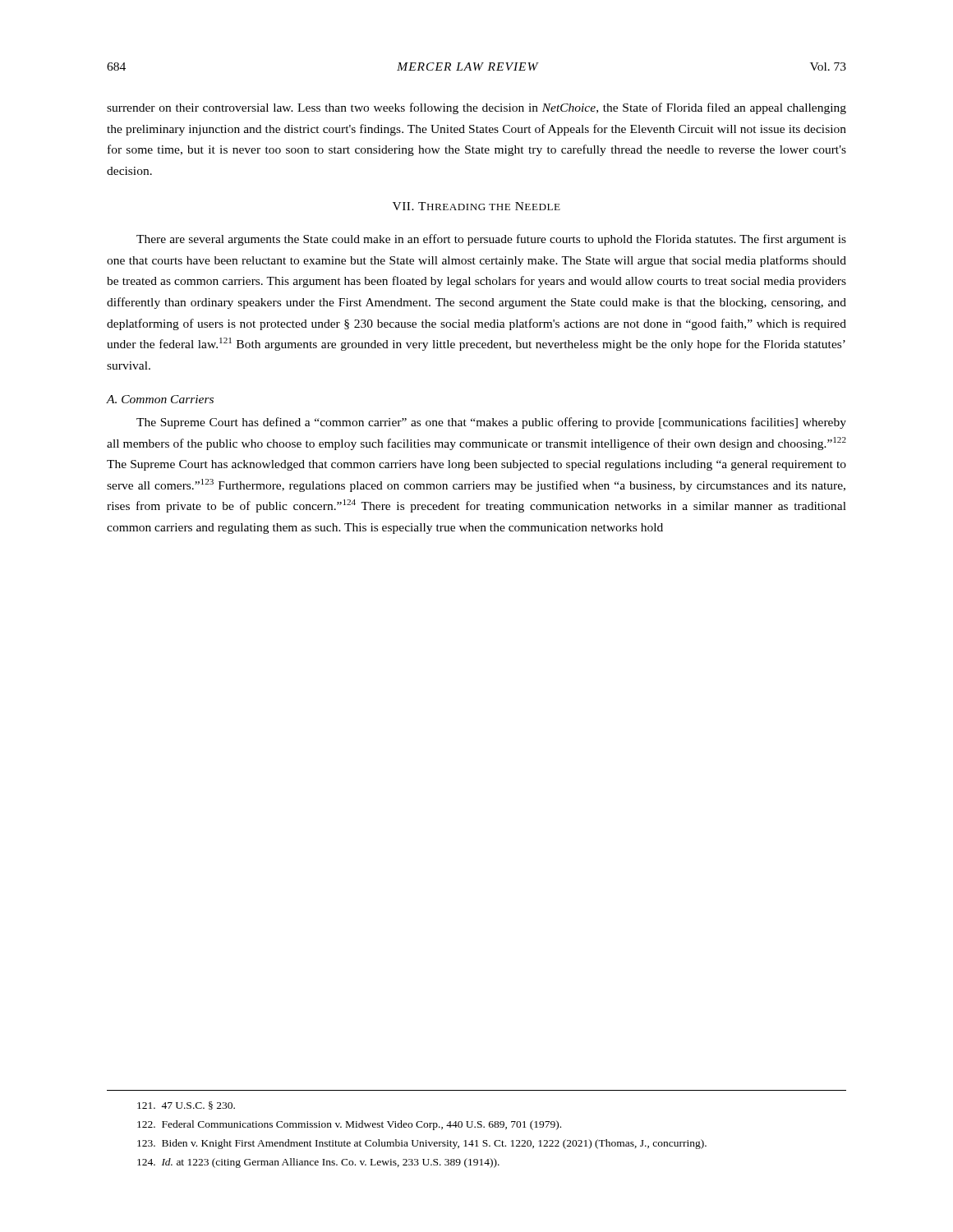Navigate to the text block starting "Federal Communications Commission v. Midwest Video Corp.,"
The height and width of the screenshot is (1232, 953).
click(349, 1124)
